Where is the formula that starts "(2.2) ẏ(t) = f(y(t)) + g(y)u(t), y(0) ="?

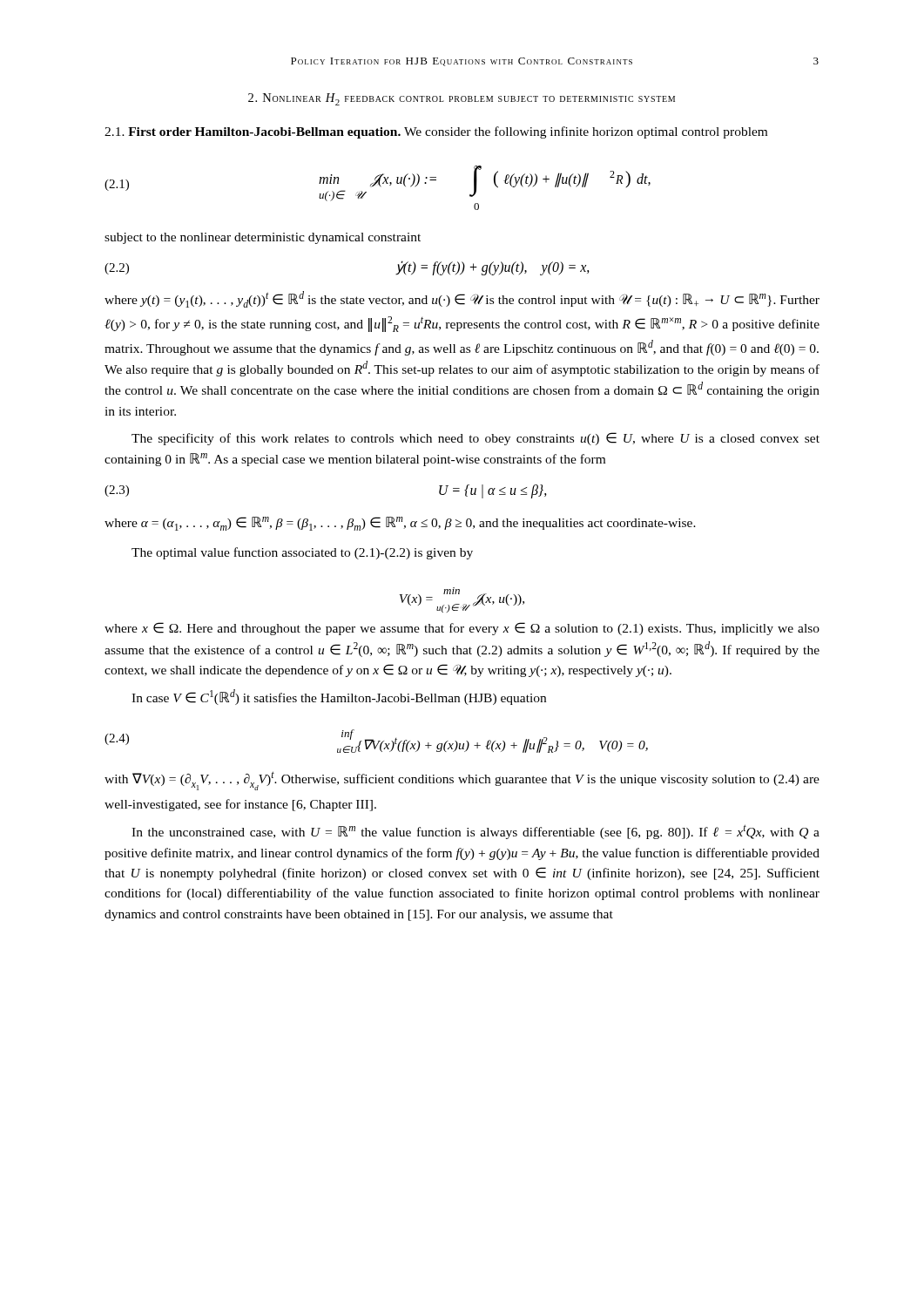462,268
